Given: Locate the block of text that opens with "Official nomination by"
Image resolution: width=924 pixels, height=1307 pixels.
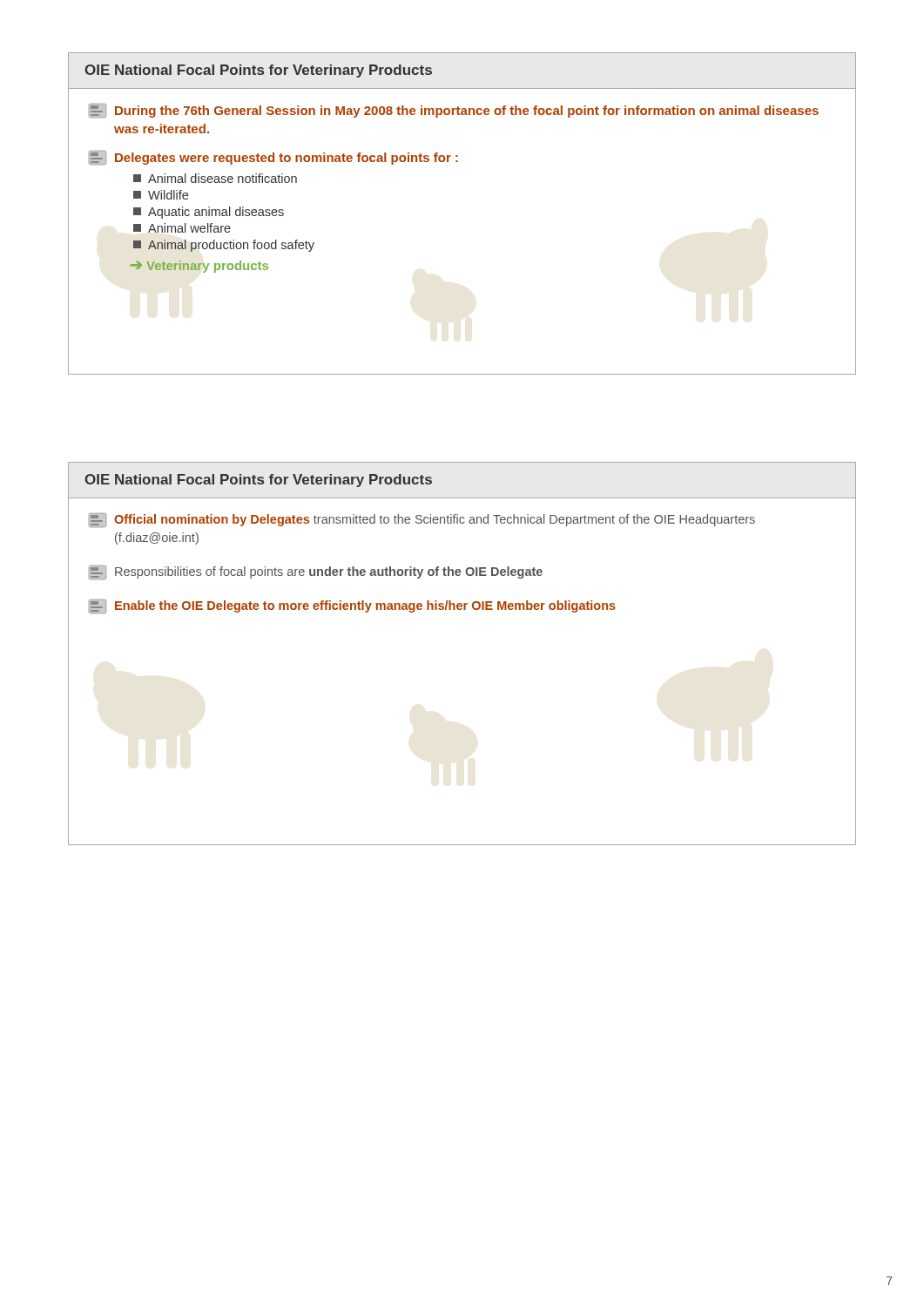Looking at the screenshot, I should (x=462, y=529).
